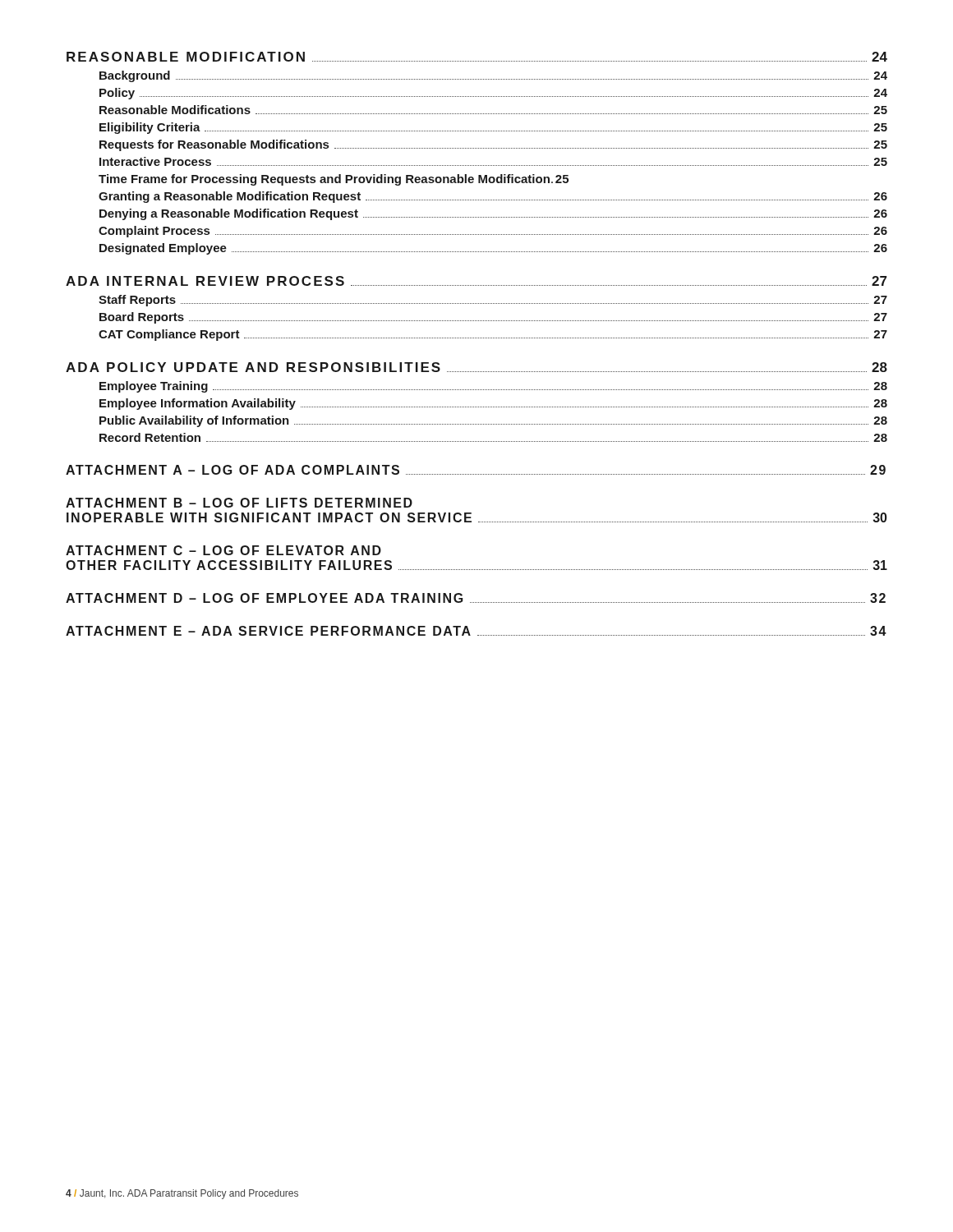This screenshot has height=1232, width=953.
Task: Find the list item with the text "Designated Employee 26"
Action: (x=476, y=248)
